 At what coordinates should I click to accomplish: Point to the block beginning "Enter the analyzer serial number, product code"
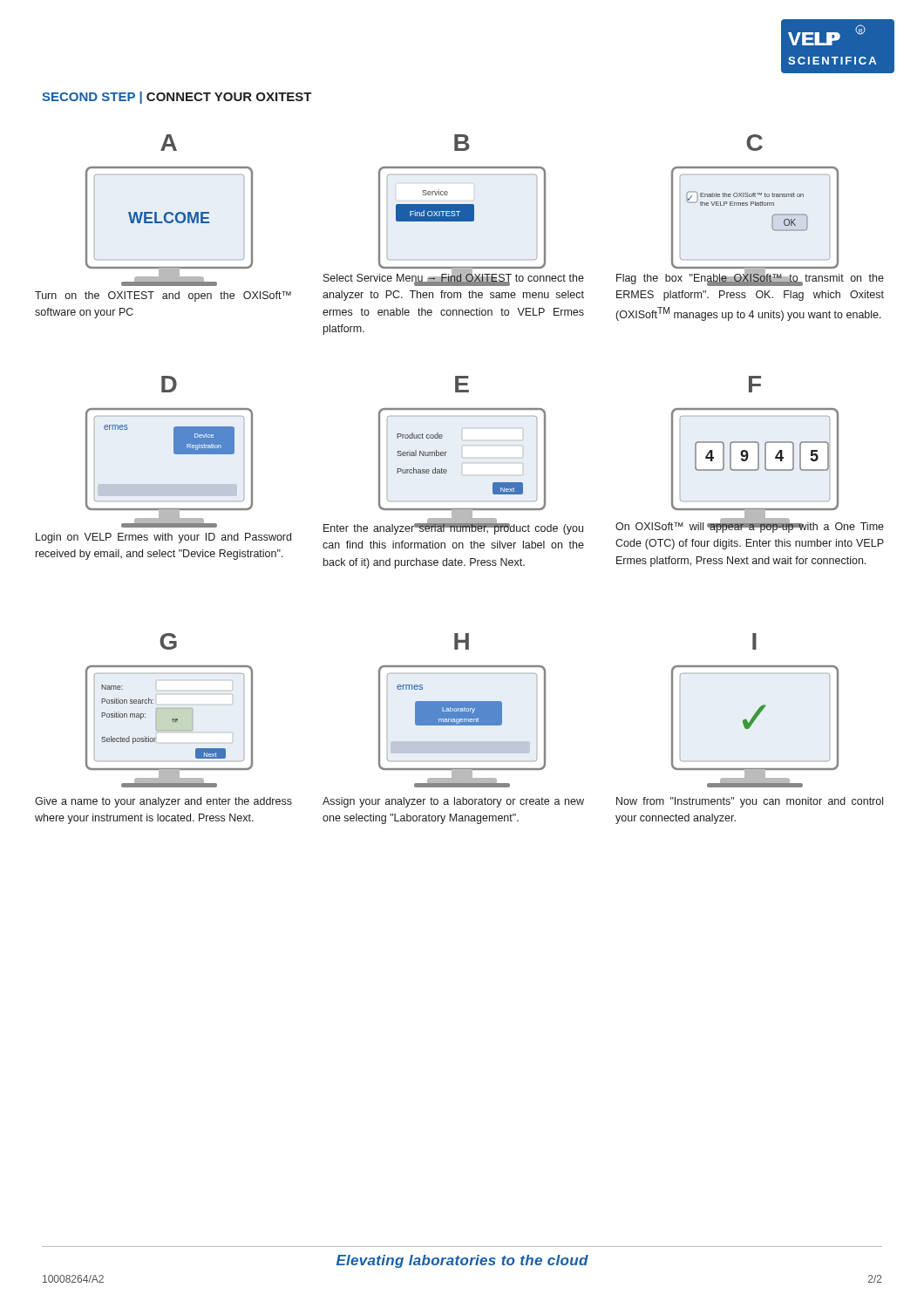click(x=453, y=545)
